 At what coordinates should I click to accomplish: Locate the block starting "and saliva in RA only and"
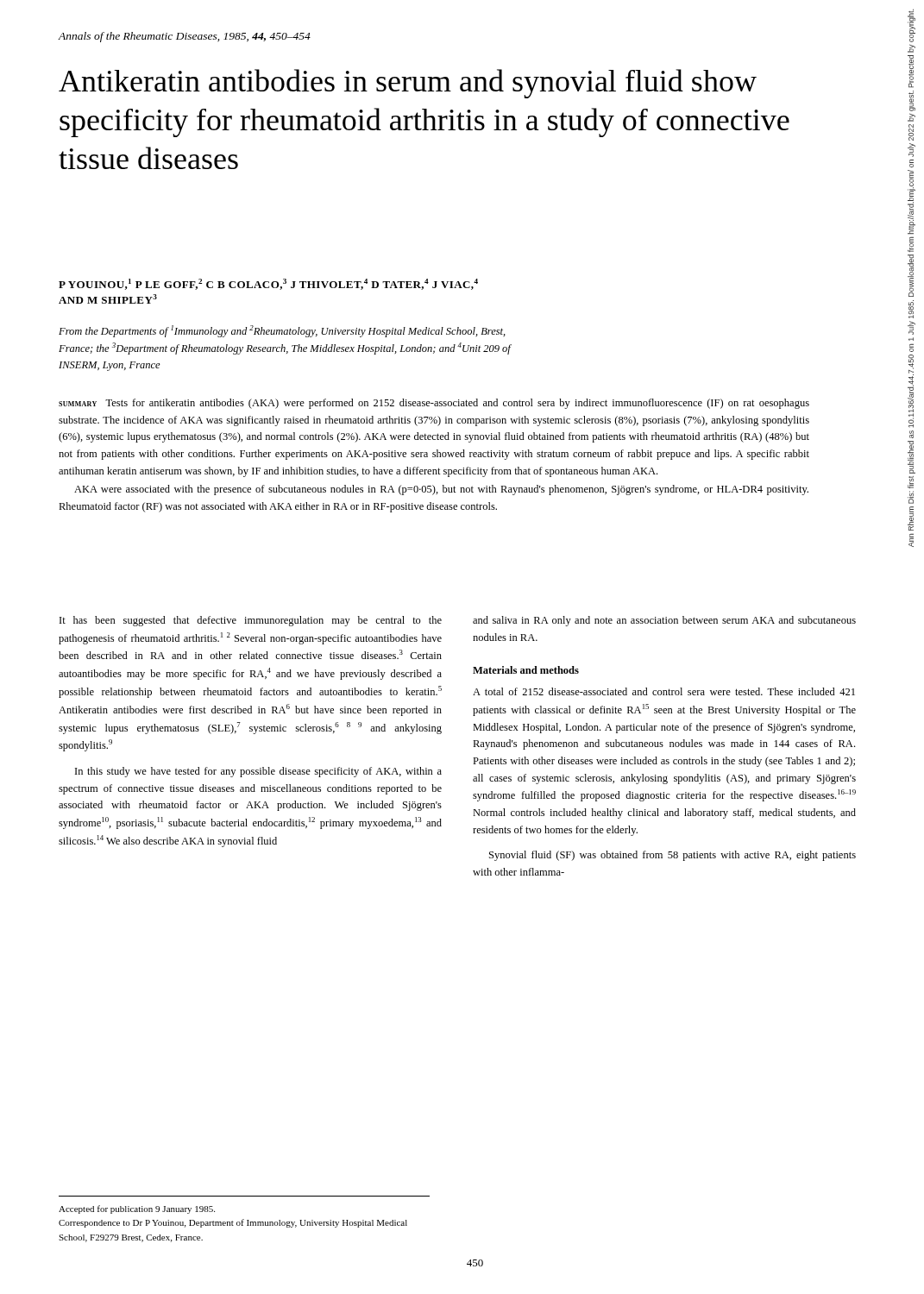tap(664, 747)
